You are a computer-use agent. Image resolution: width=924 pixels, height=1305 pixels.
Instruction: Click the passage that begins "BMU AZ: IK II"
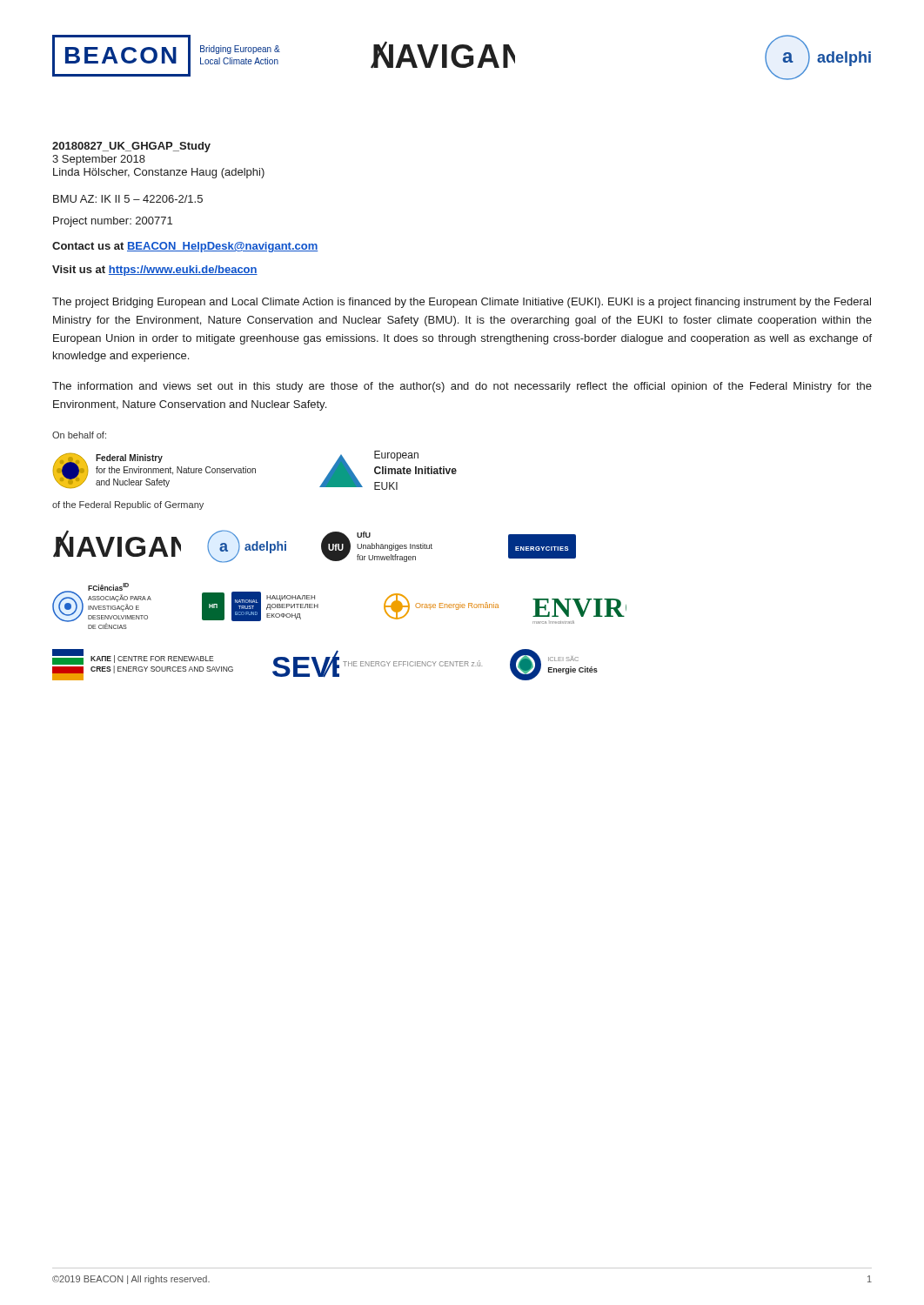point(128,199)
